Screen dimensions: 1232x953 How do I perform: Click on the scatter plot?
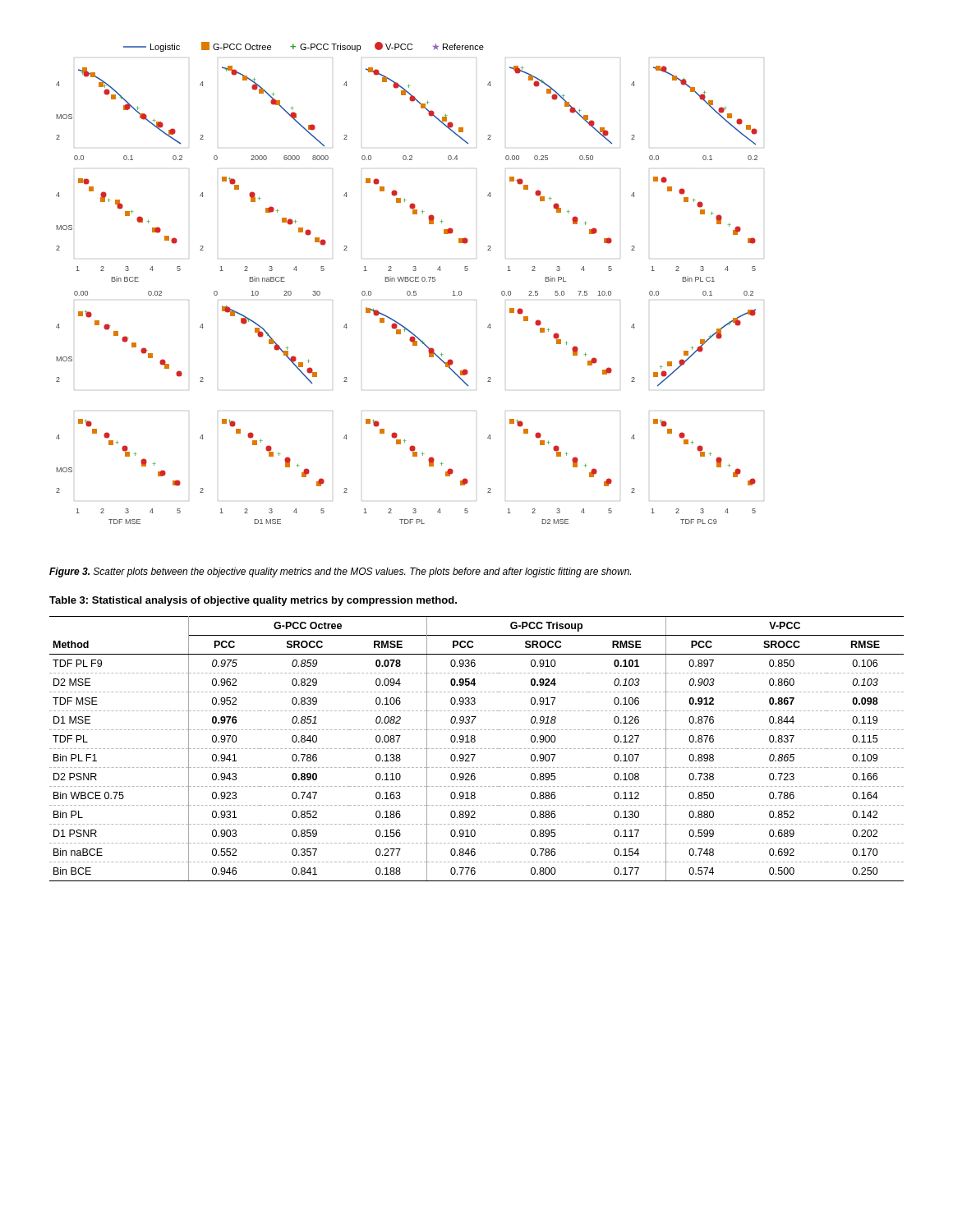click(476, 296)
